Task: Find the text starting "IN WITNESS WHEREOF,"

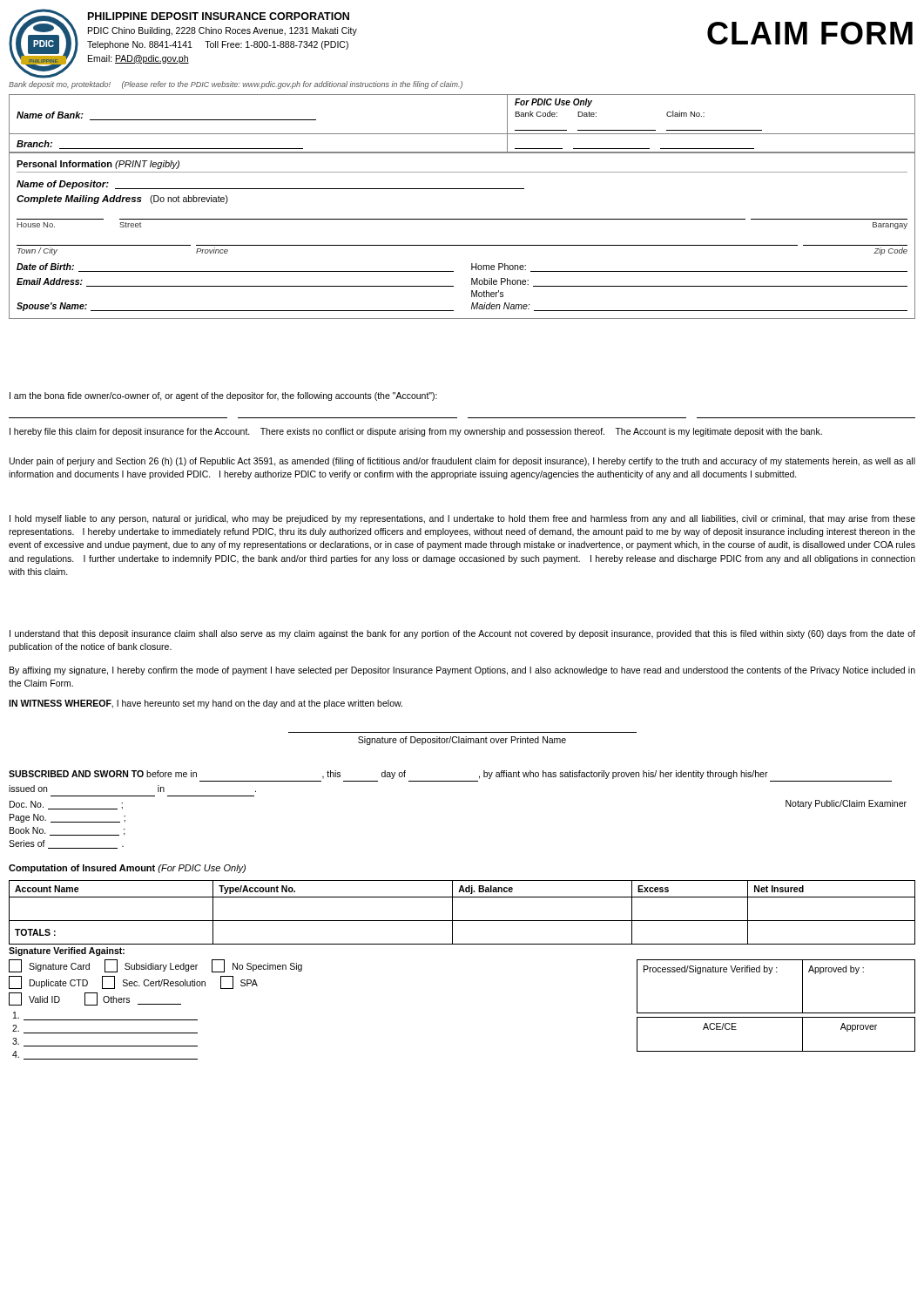Action: [x=206, y=703]
